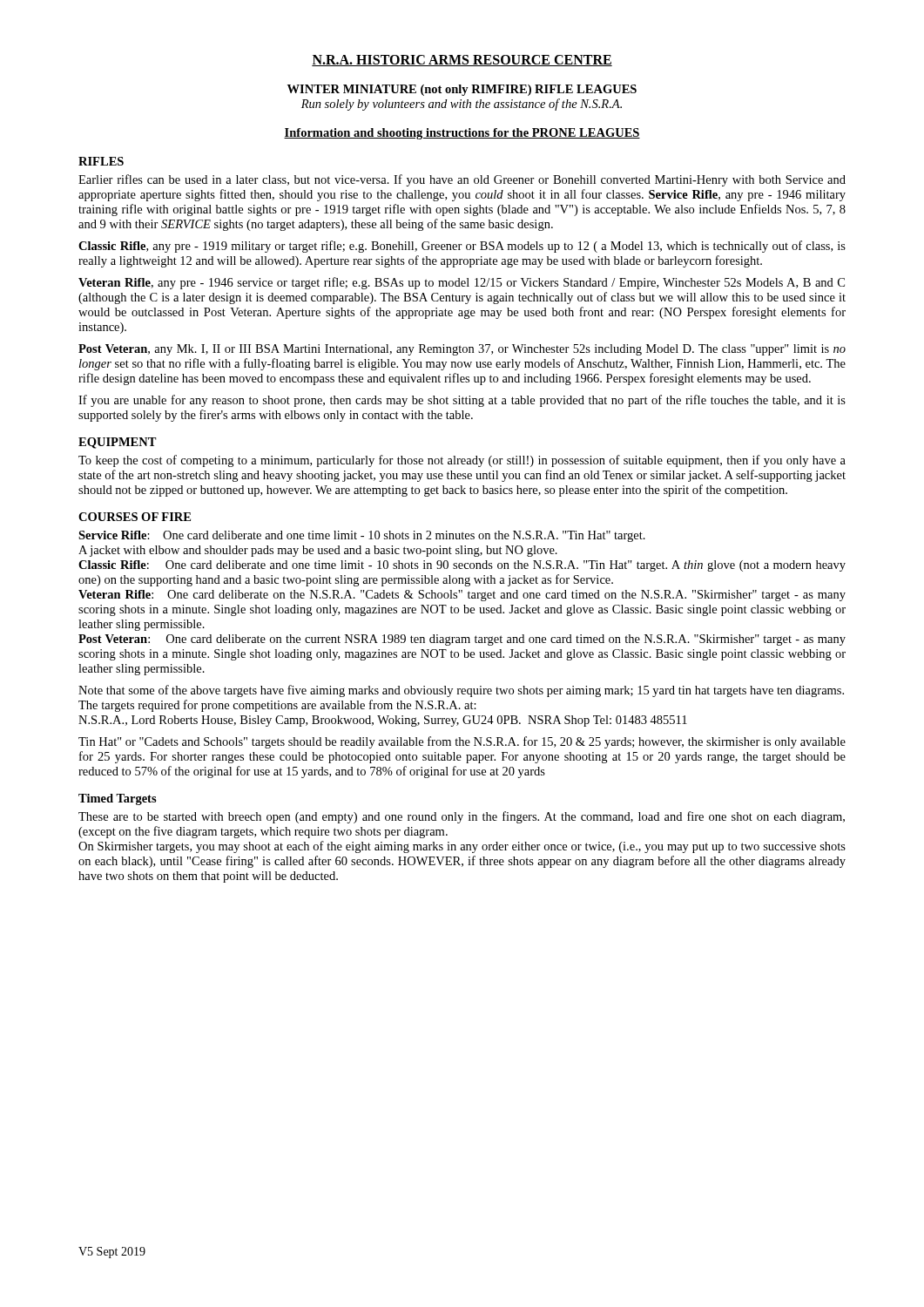Select the text block with the text "Post Veteran, any Mk. I,"
The width and height of the screenshot is (924, 1307).
click(x=462, y=363)
